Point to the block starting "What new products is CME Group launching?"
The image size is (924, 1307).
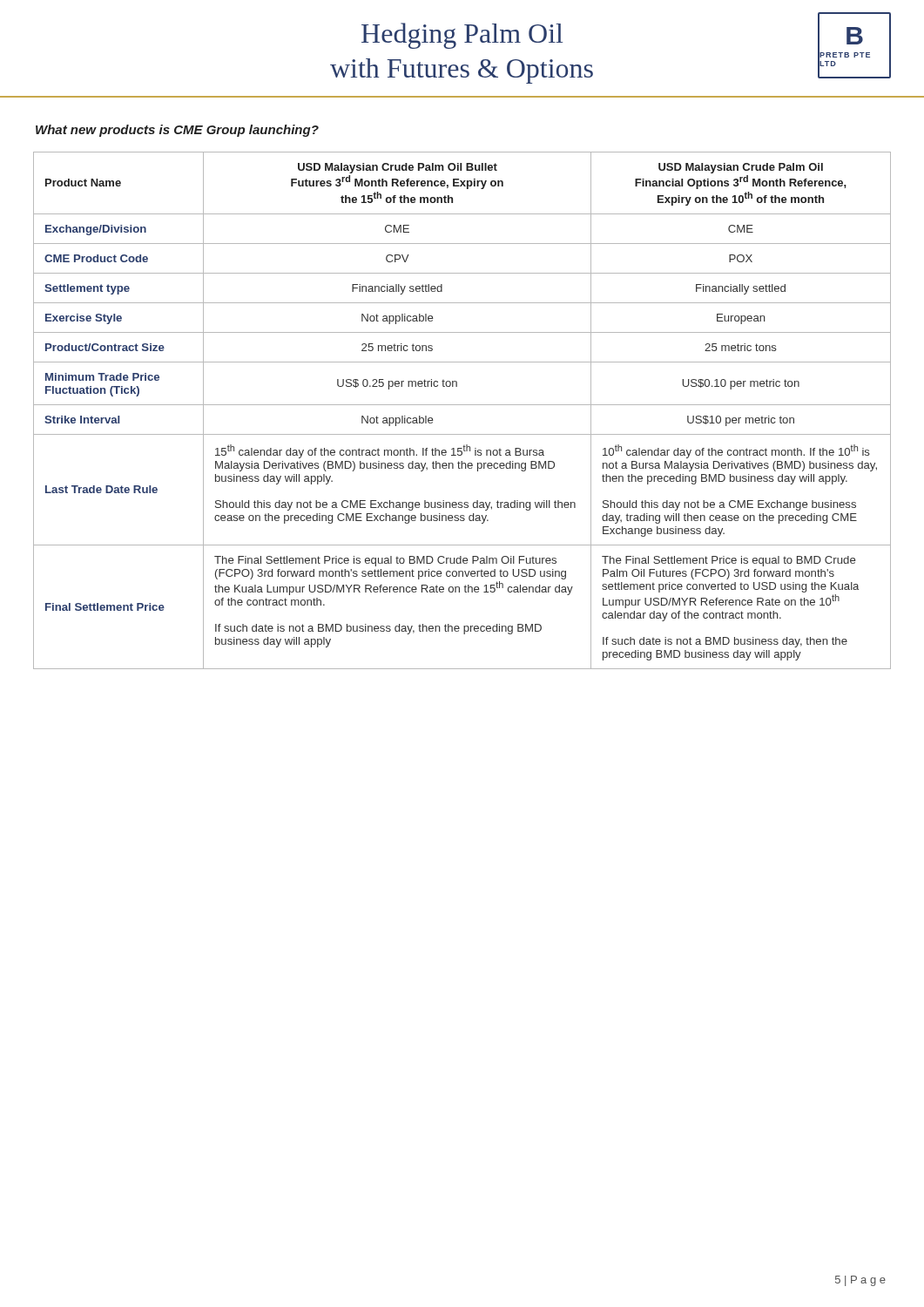(x=177, y=129)
